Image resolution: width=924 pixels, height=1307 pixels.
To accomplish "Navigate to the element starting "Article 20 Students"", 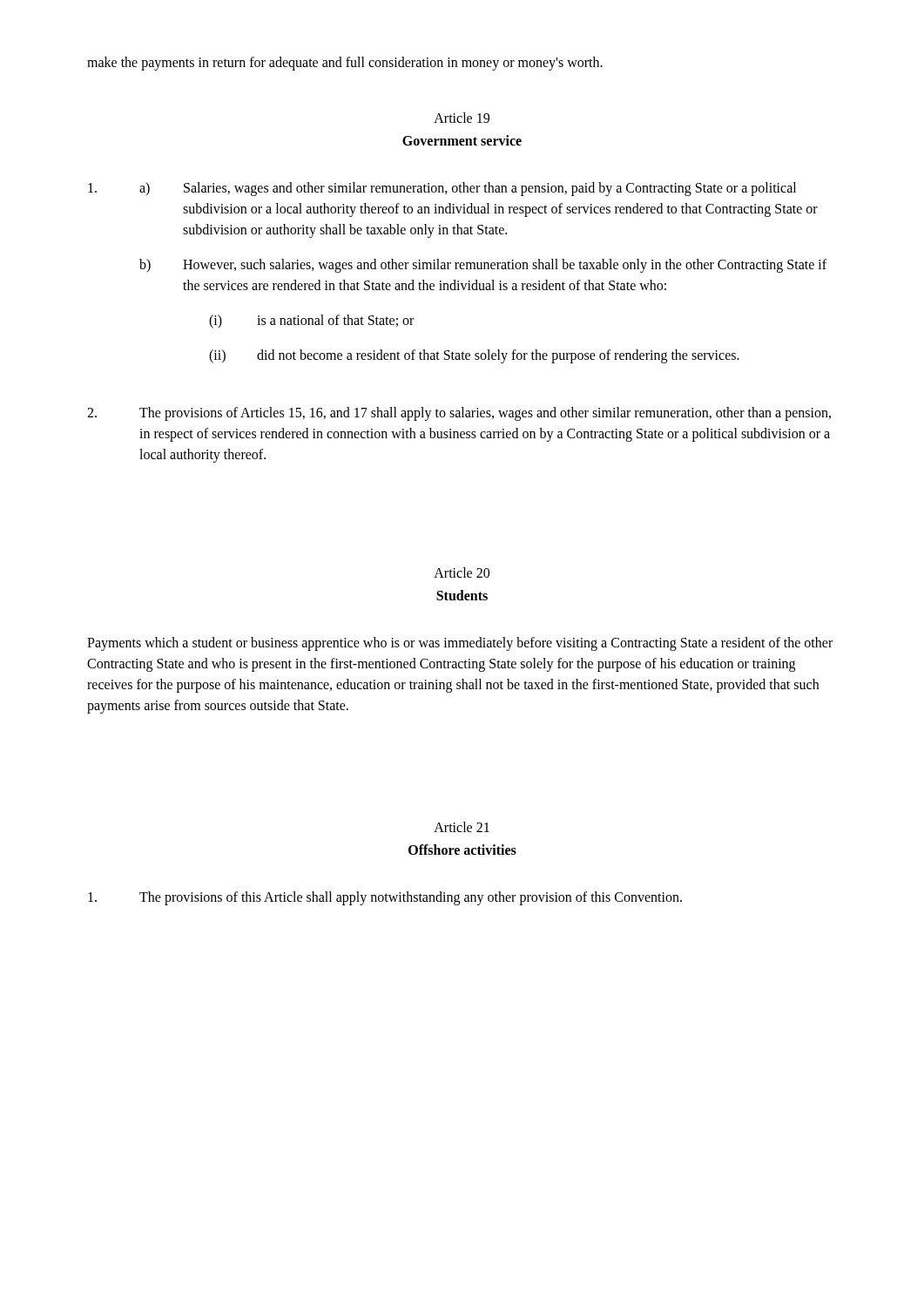I will [462, 585].
